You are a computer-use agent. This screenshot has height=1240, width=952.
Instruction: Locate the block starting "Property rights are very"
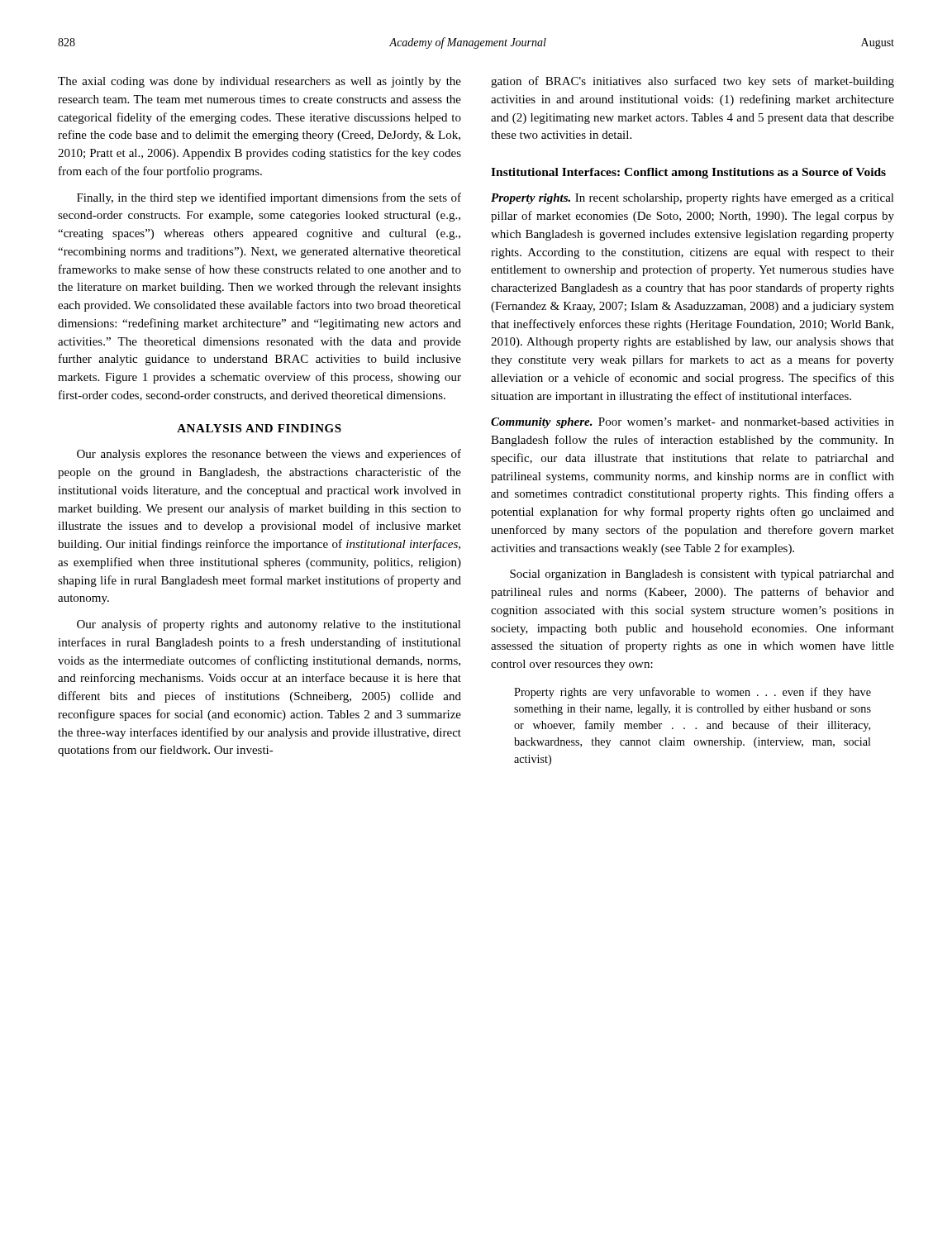pyautogui.click(x=692, y=725)
